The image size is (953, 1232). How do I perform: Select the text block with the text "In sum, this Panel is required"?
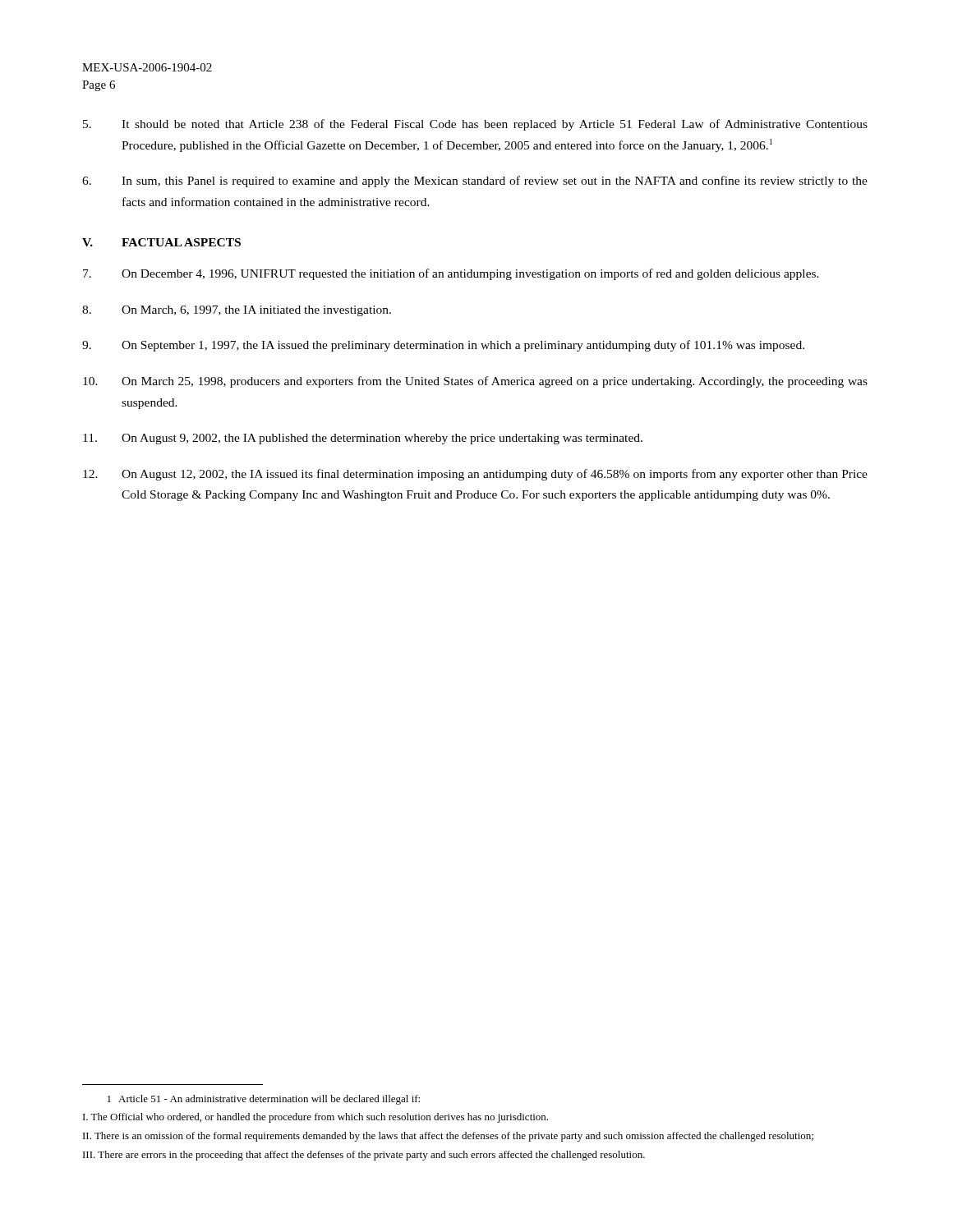coord(475,191)
